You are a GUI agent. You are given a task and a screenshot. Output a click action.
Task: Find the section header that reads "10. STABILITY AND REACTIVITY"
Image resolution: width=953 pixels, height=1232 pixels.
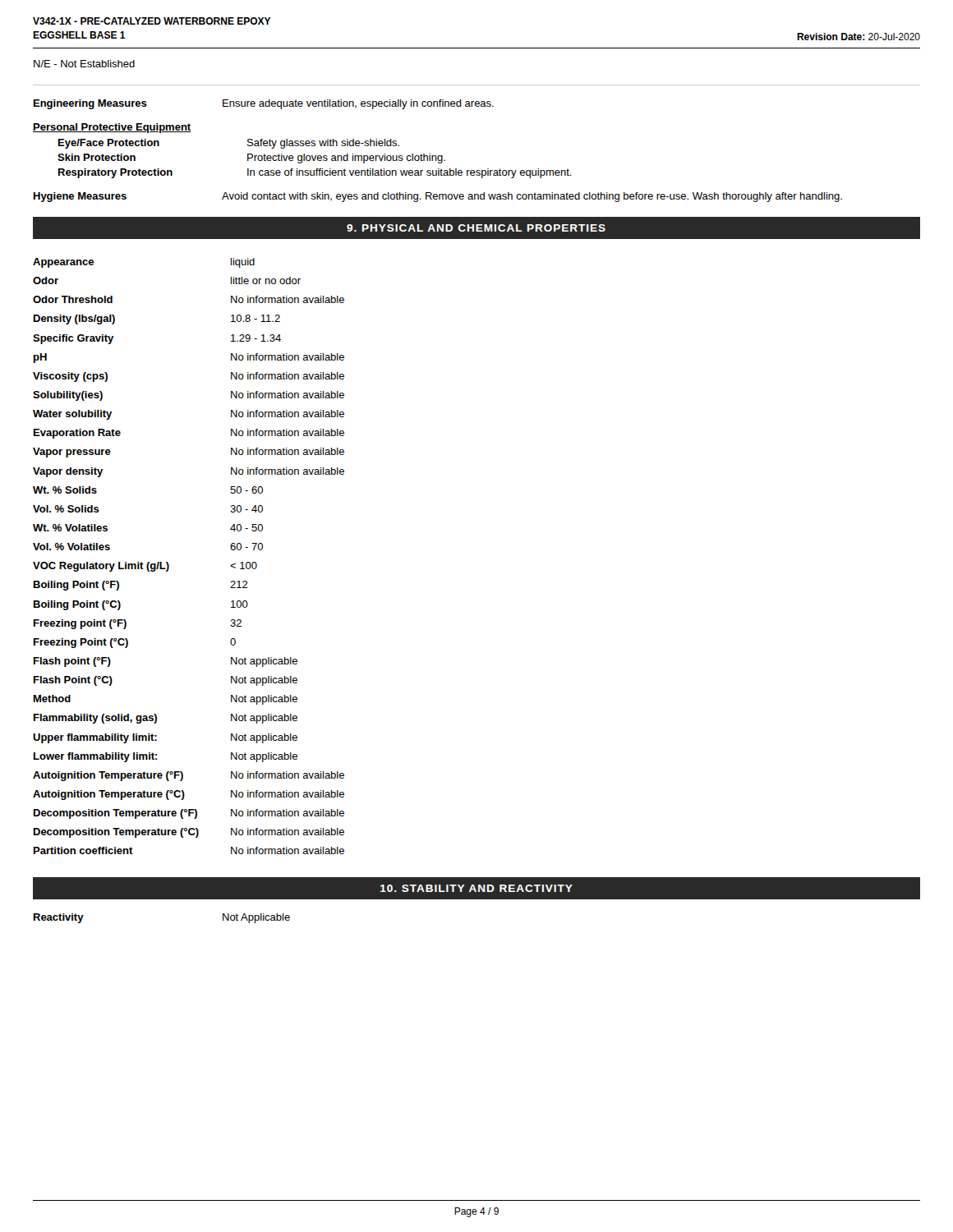476,888
